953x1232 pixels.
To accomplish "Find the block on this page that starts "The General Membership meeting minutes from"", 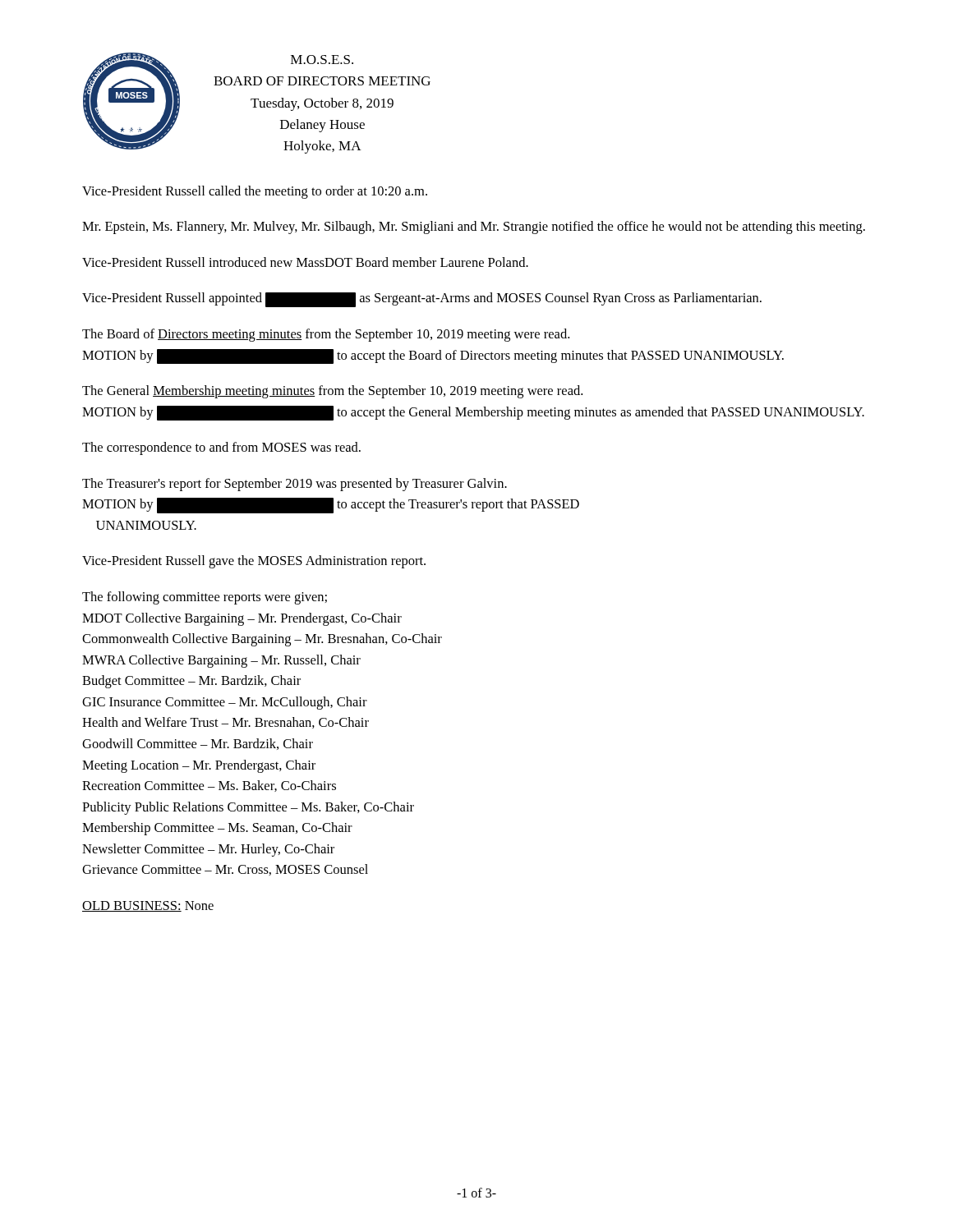I will point(473,403).
